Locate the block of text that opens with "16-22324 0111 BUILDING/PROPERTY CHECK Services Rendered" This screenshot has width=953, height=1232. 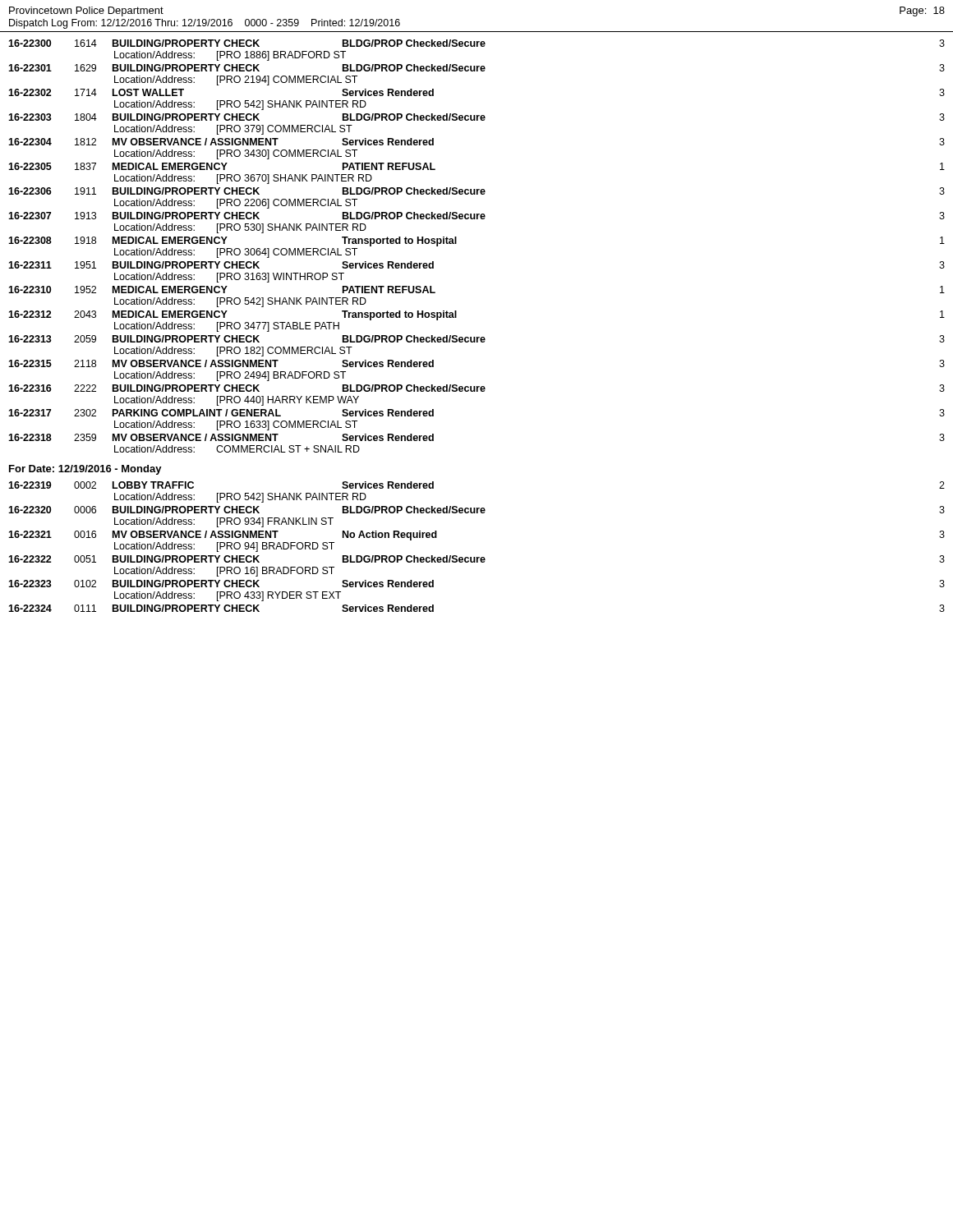[x=31, y=609]
